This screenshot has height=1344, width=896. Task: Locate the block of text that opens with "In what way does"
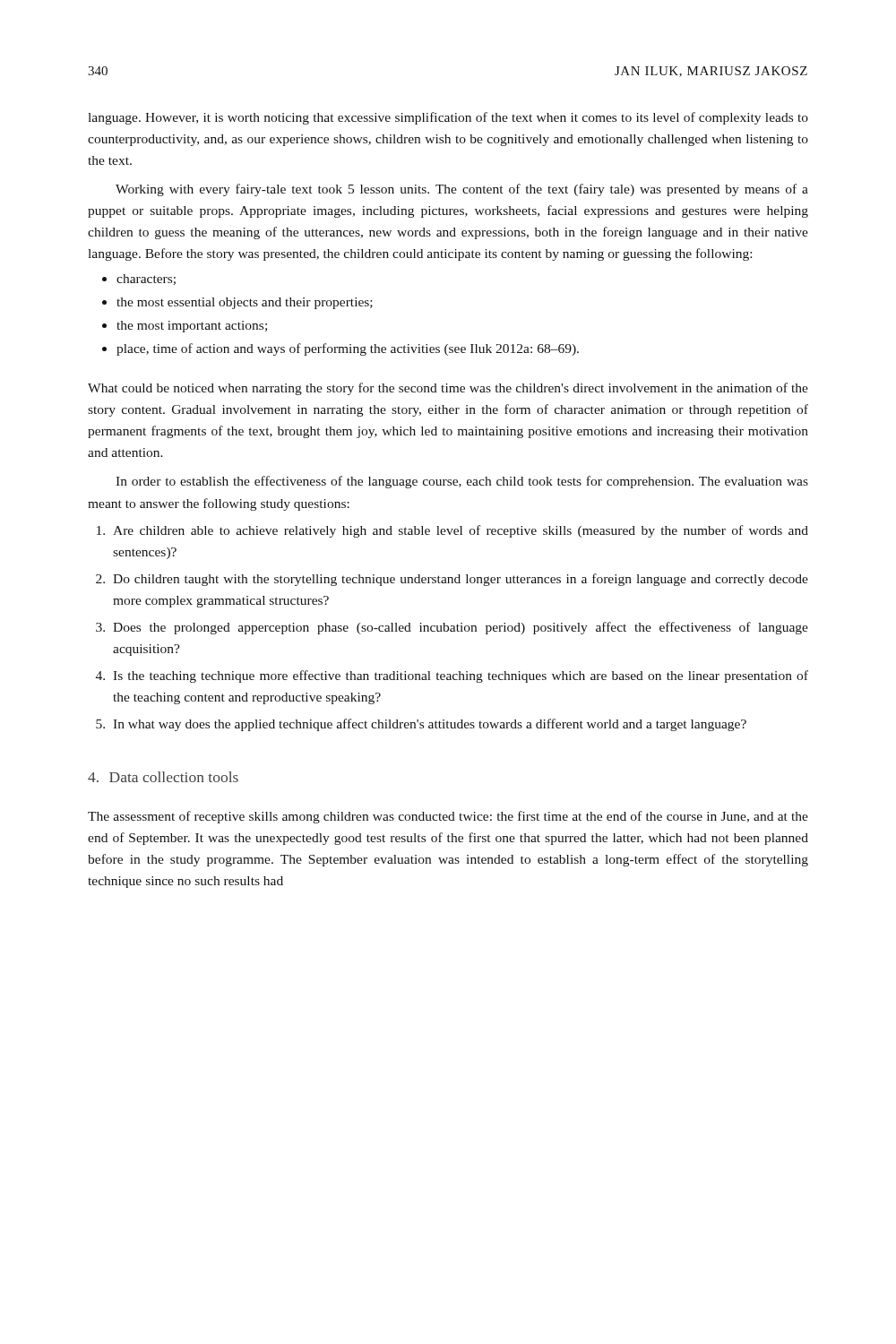click(x=430, y=723)
